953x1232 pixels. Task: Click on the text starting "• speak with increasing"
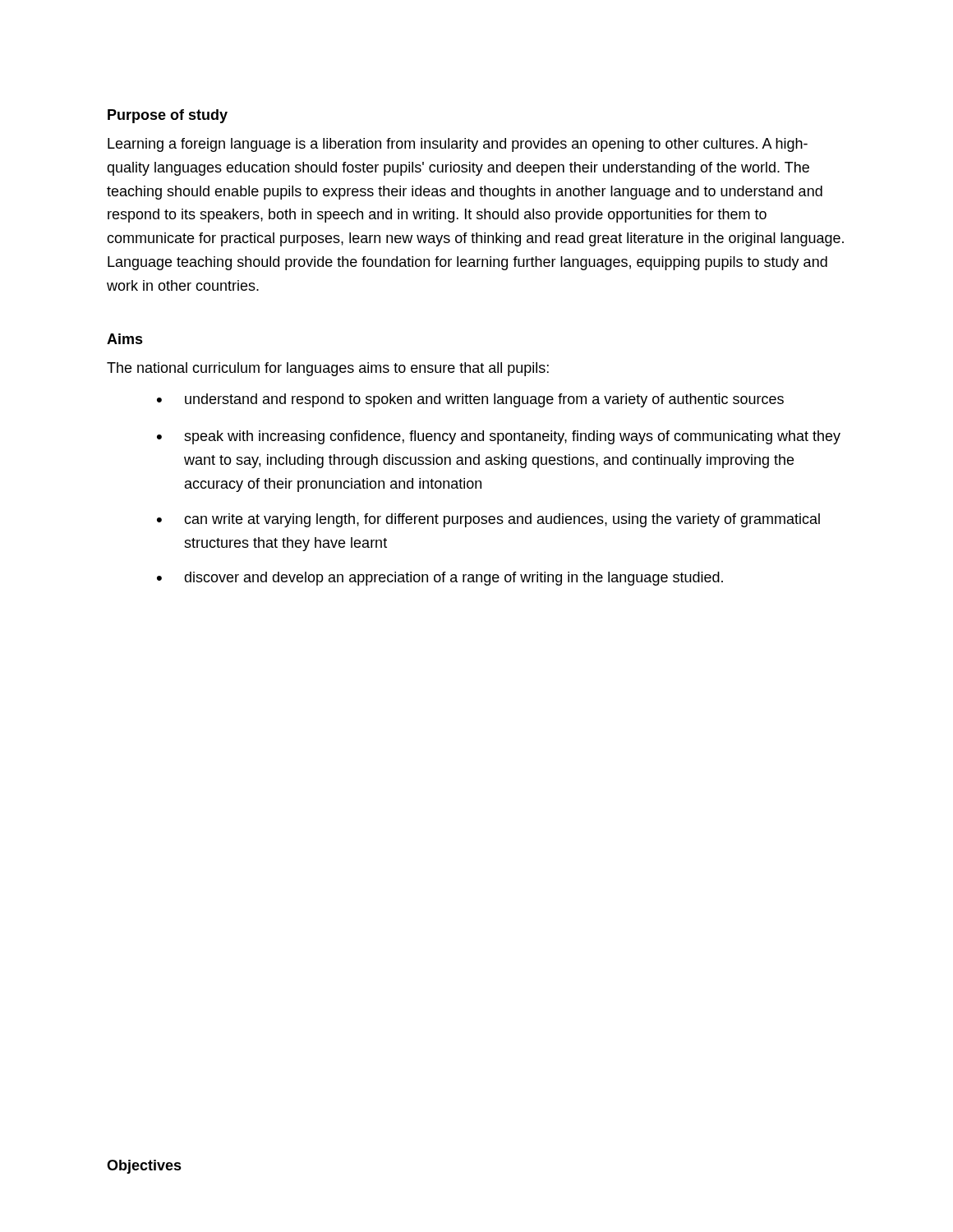point(501,460)
